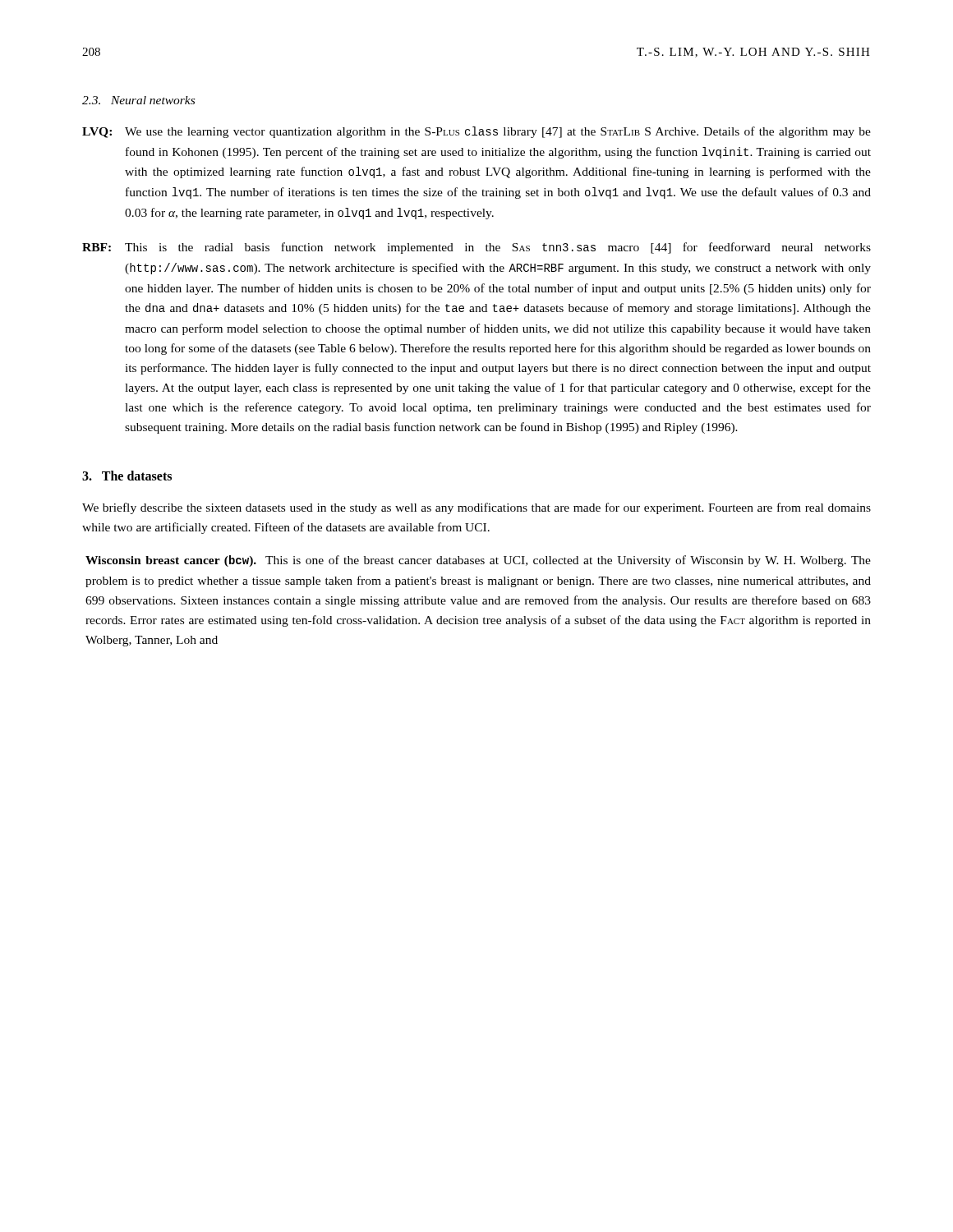Click the passage that begins "LVQ: We use the learning vector quantization algorithm"

pos(476,172)
